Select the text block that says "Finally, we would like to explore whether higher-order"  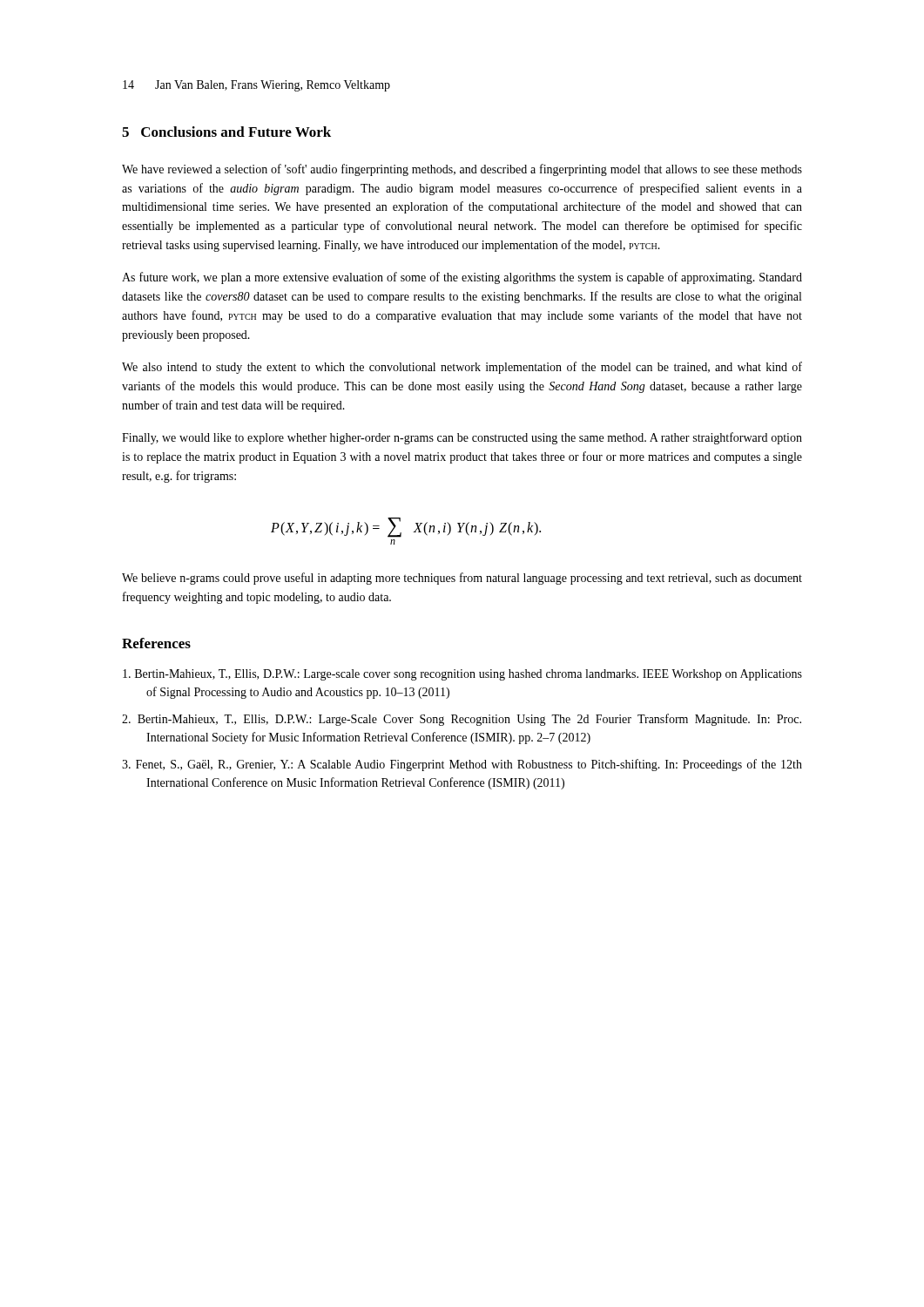pyautogui.click(x=462, y=457)
